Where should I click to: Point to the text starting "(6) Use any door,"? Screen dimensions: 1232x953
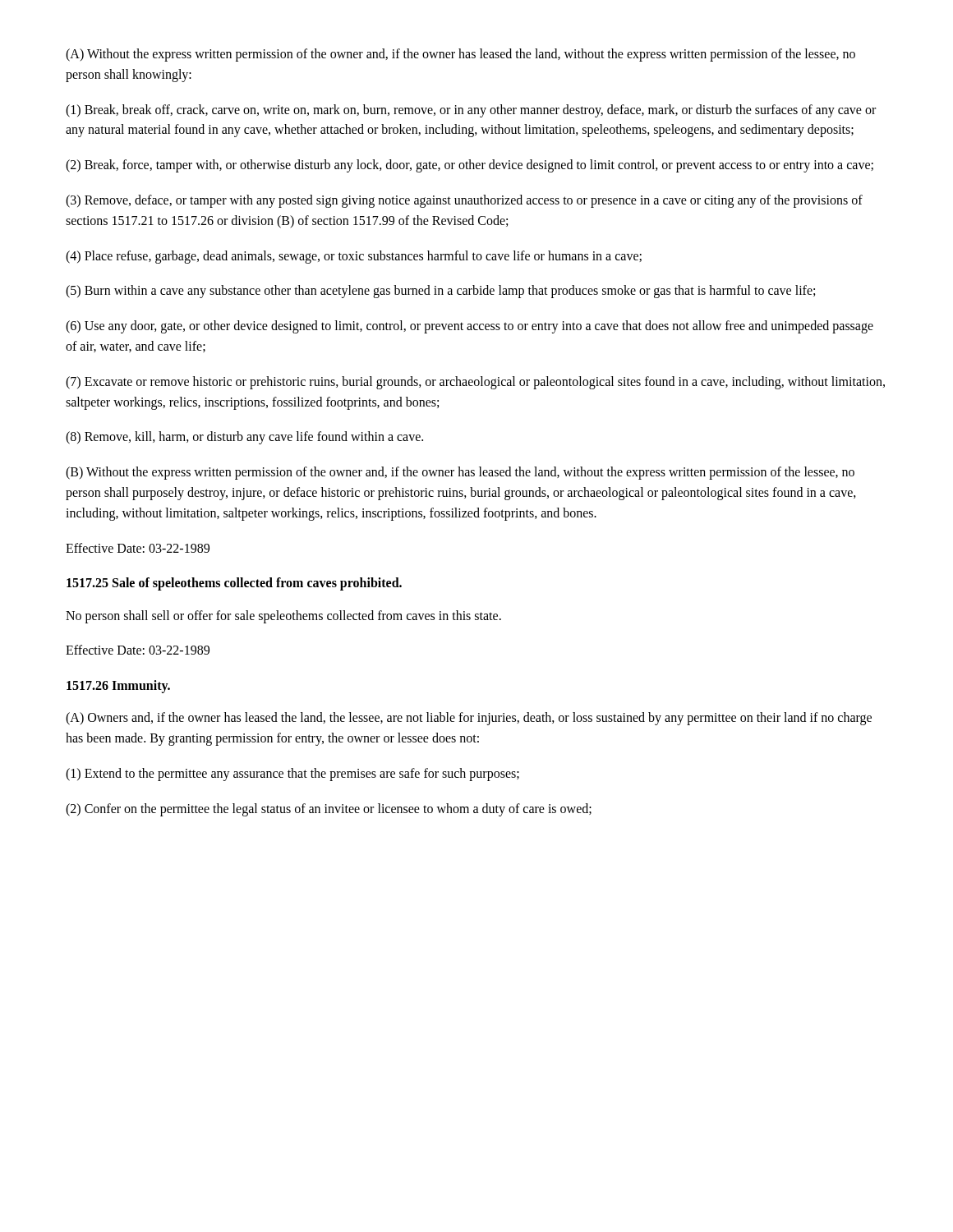pyautogui.click(x=470, y=336)
